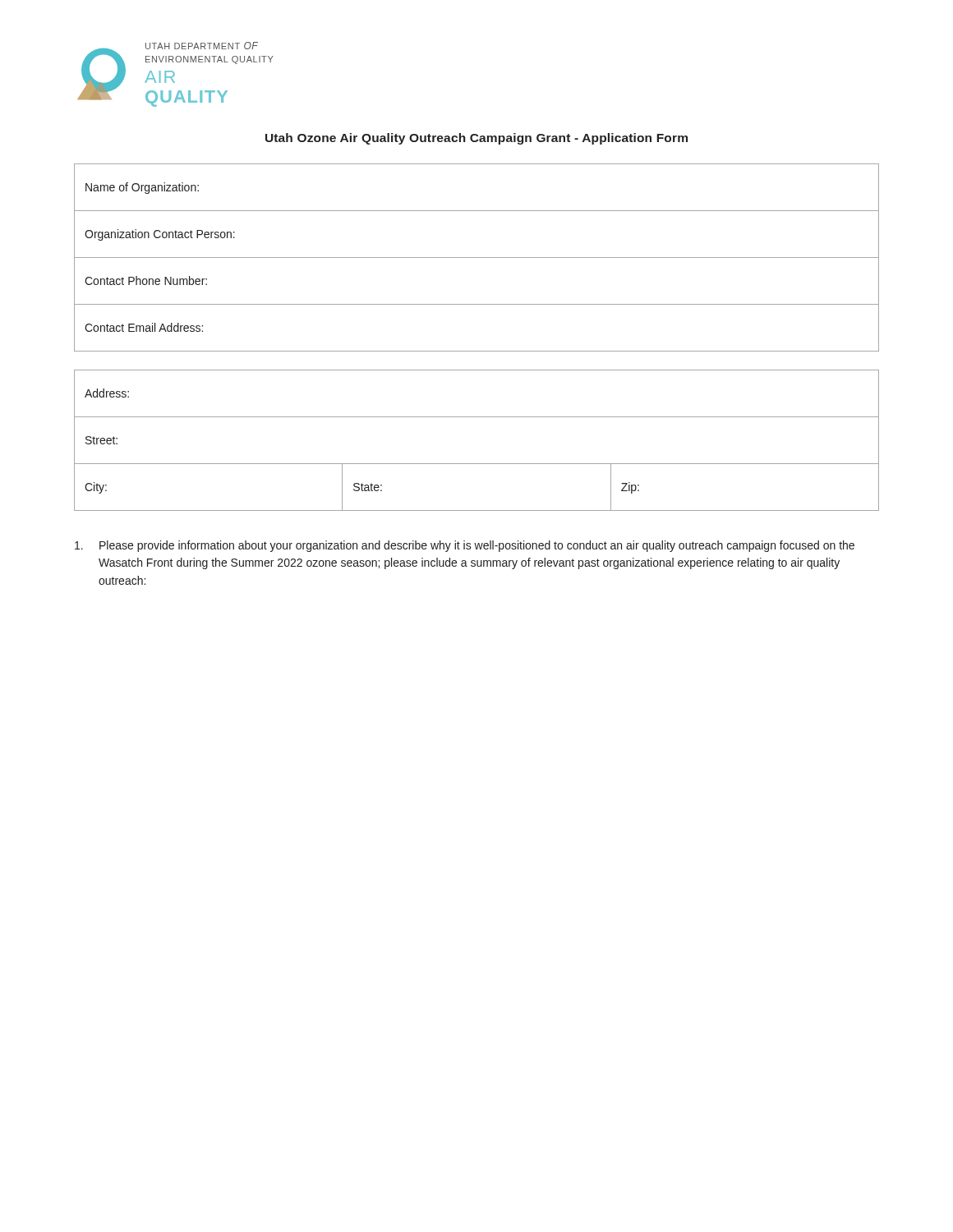Find the logo
953x1232 pixels.
click(x=476, y=73)
